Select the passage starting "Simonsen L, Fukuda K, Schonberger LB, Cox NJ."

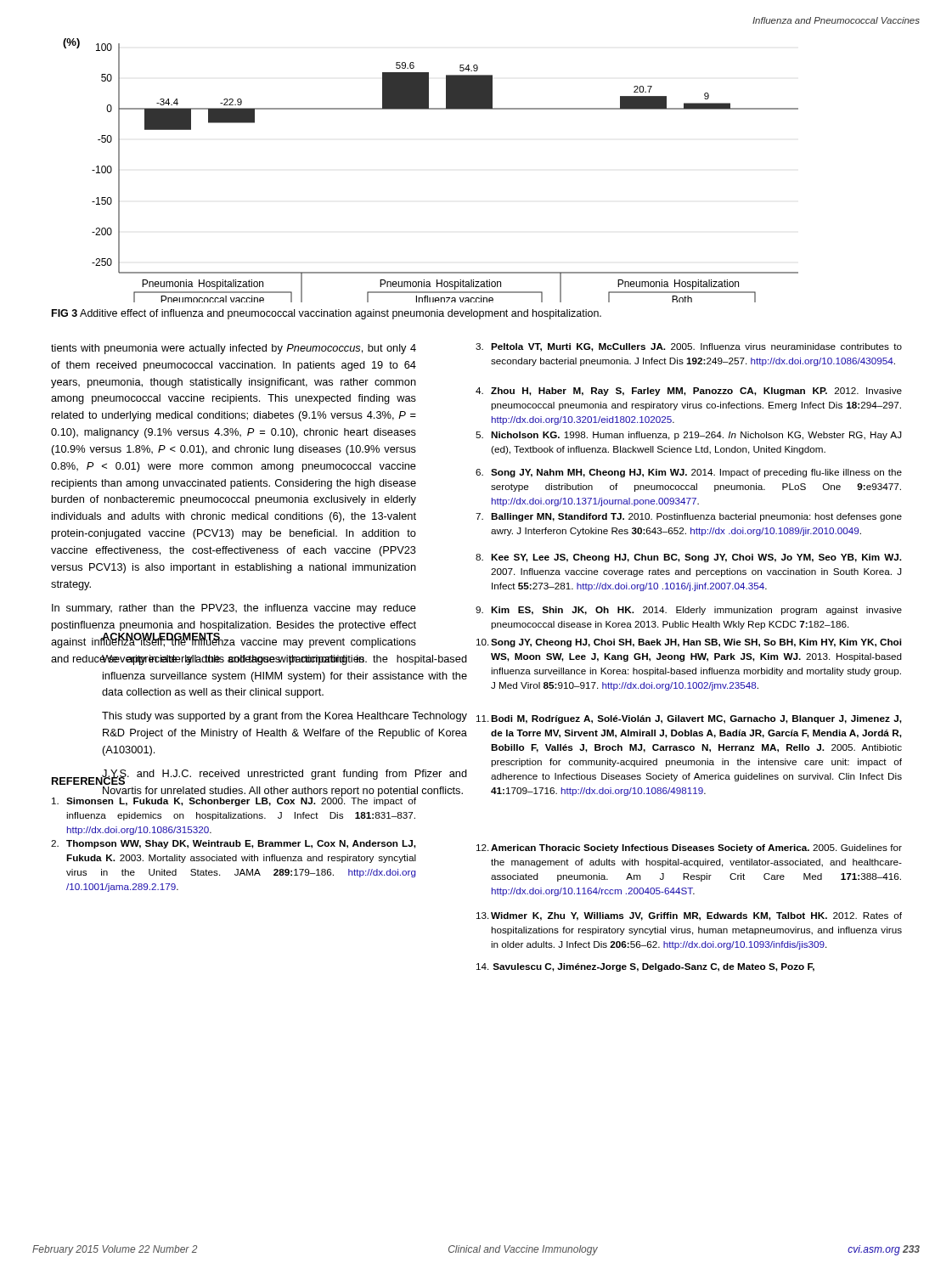234,816
